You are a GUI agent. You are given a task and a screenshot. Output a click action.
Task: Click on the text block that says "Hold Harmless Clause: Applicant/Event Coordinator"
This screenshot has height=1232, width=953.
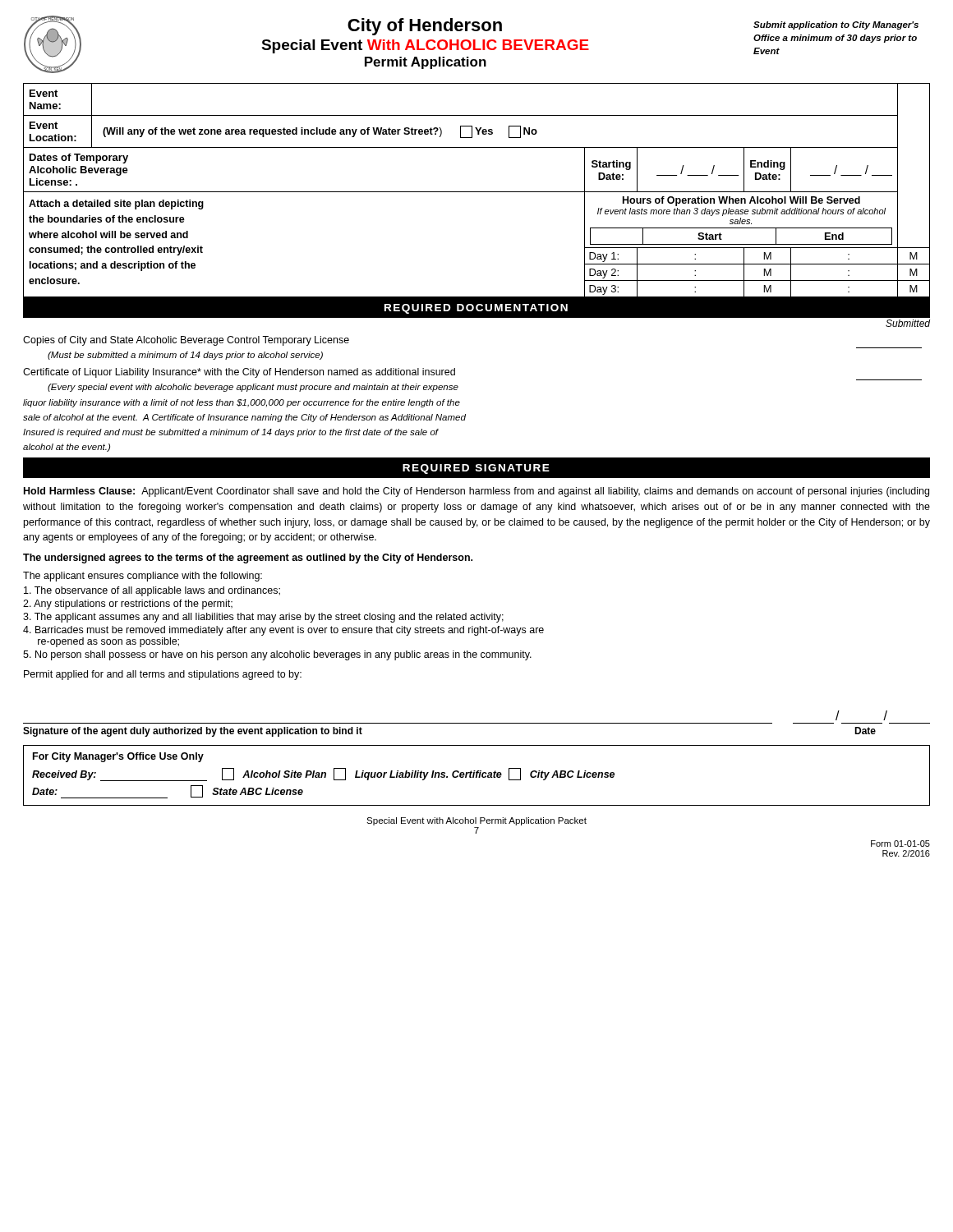[476, 514]
